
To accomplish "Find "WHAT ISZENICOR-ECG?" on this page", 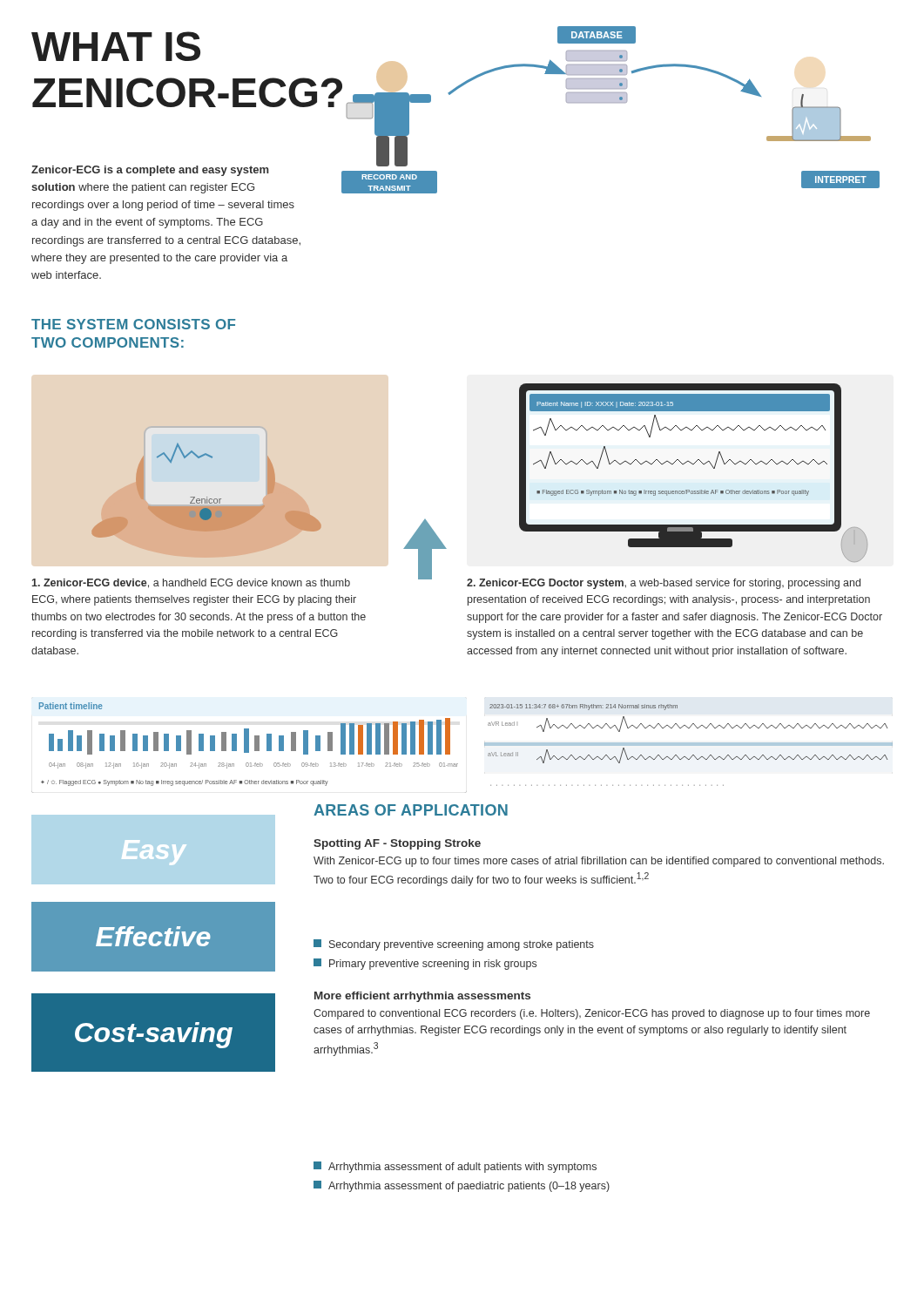I will pos(188,70).
